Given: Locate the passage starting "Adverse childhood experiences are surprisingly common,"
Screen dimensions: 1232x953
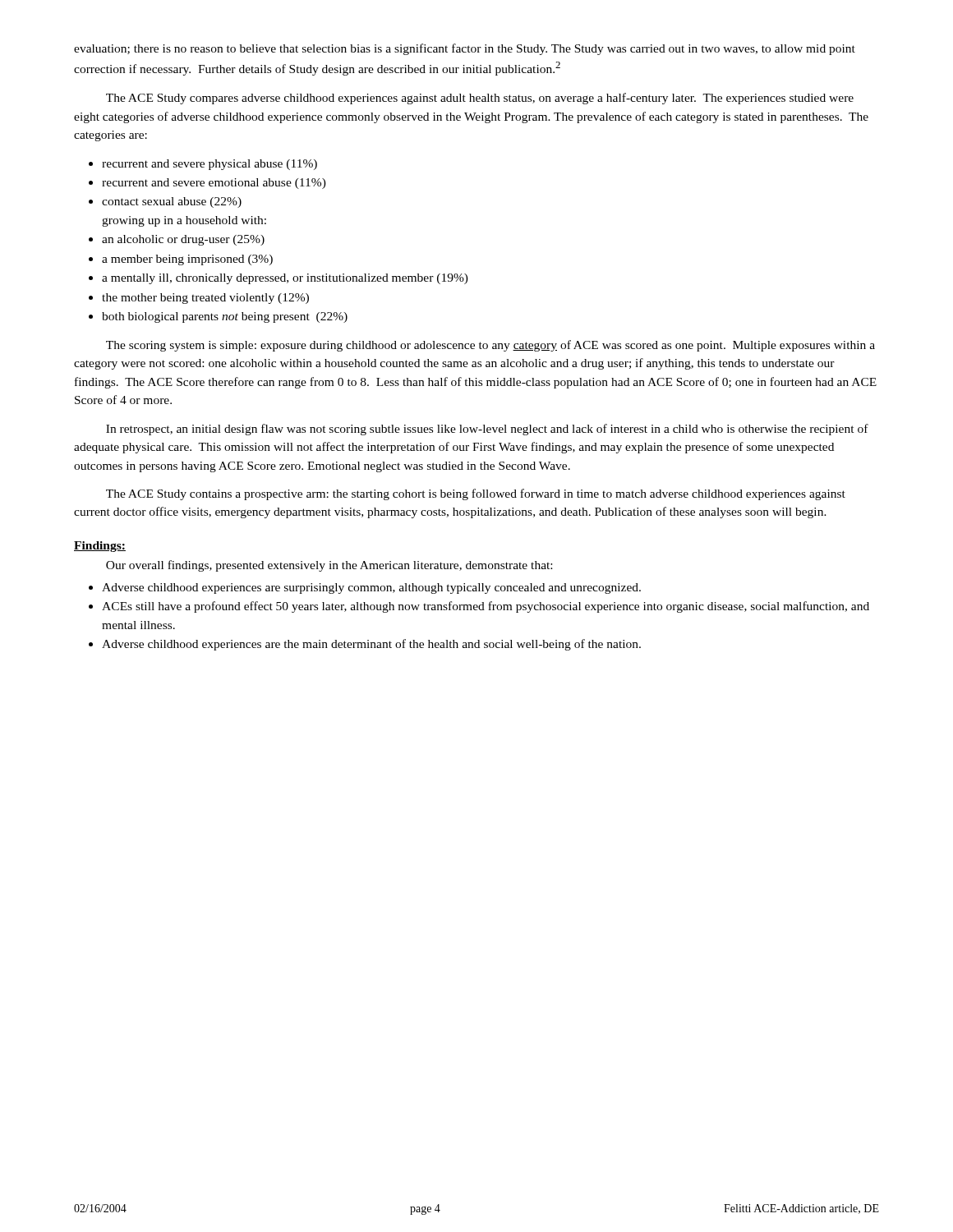Looking at the screenshot, I should (x=491, y=587).
